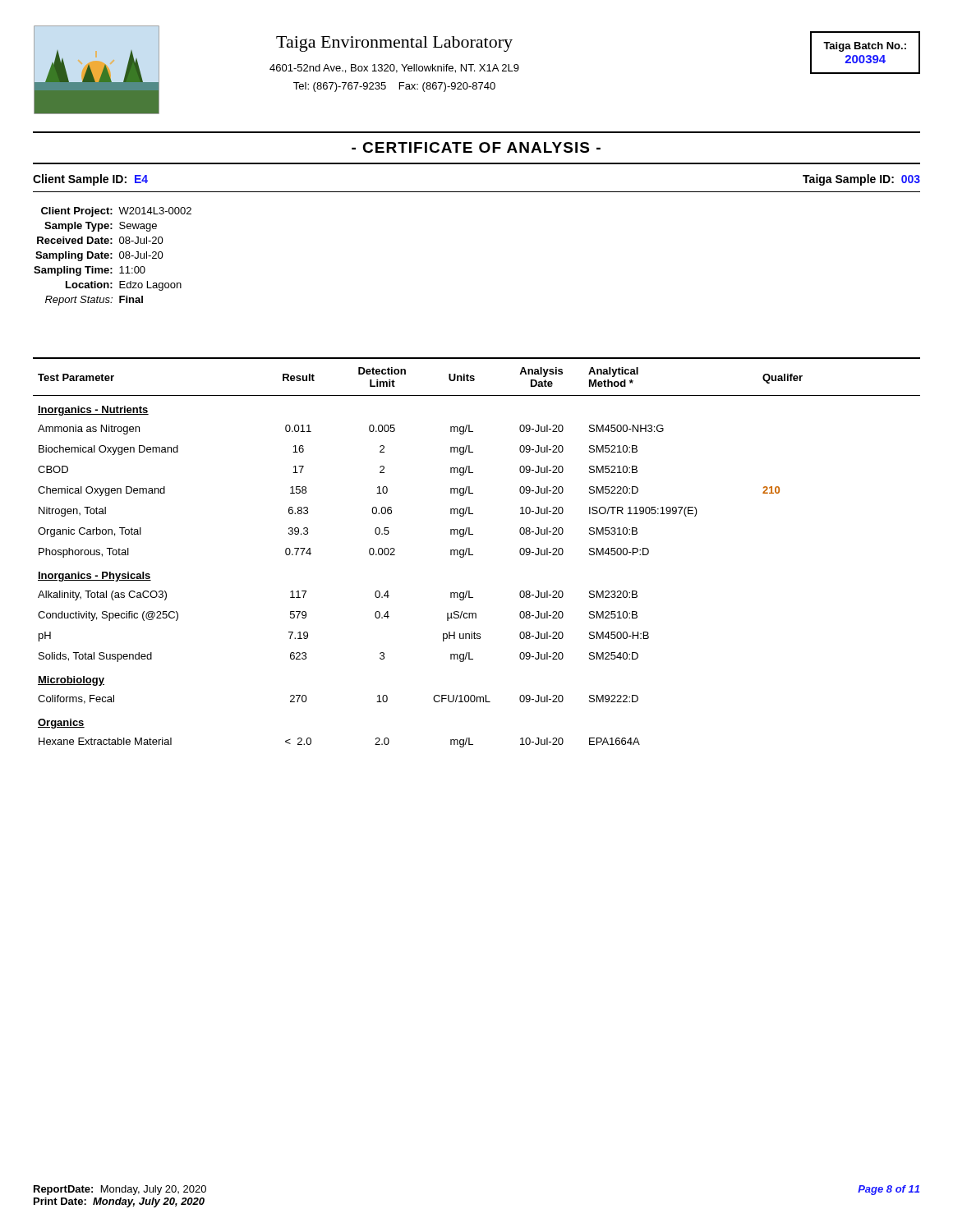This screenshot has width=953, height=1232.
Task: Select a logo
Action: click(x=97, y=70)
